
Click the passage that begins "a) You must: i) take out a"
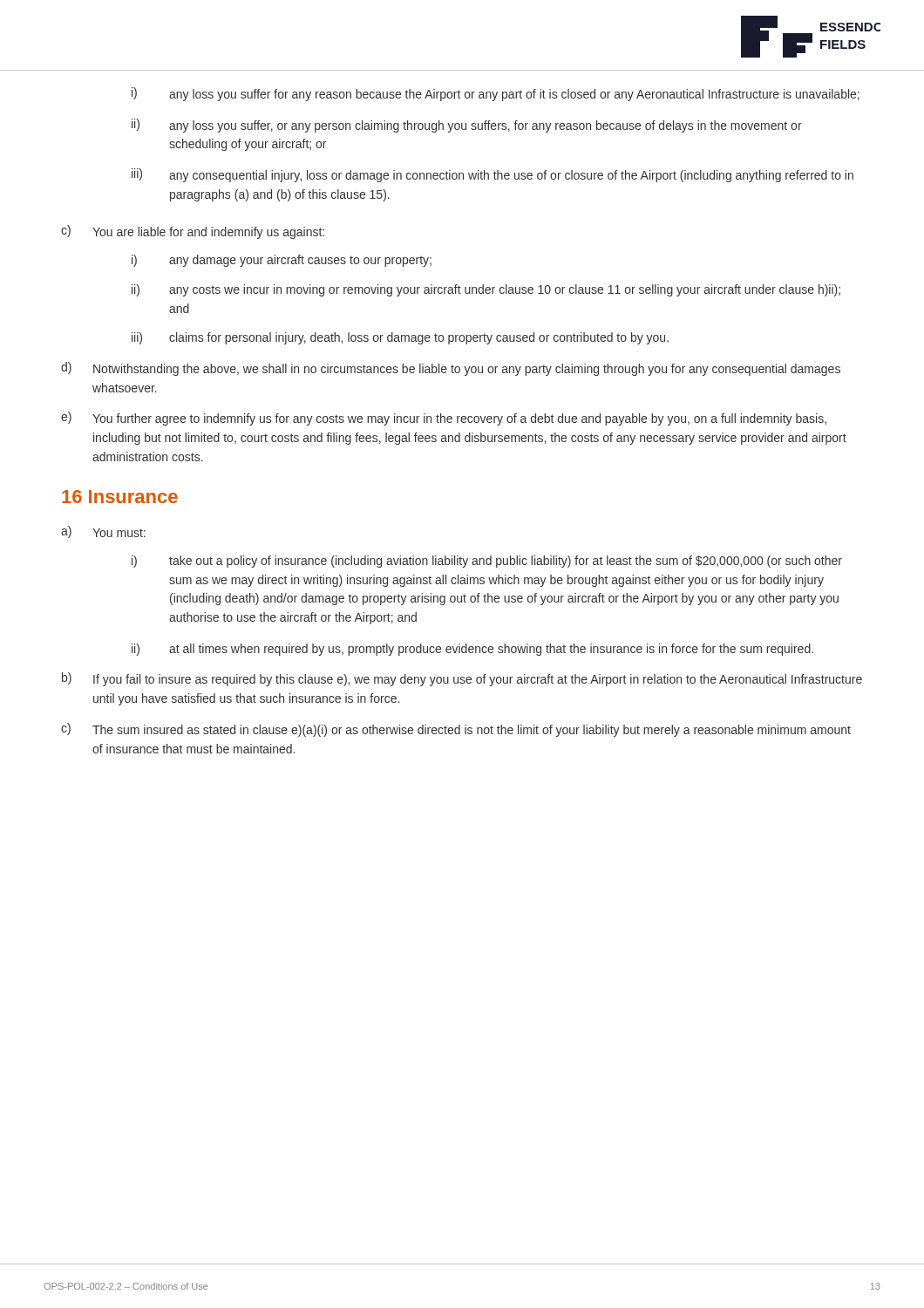click(462, 593)
